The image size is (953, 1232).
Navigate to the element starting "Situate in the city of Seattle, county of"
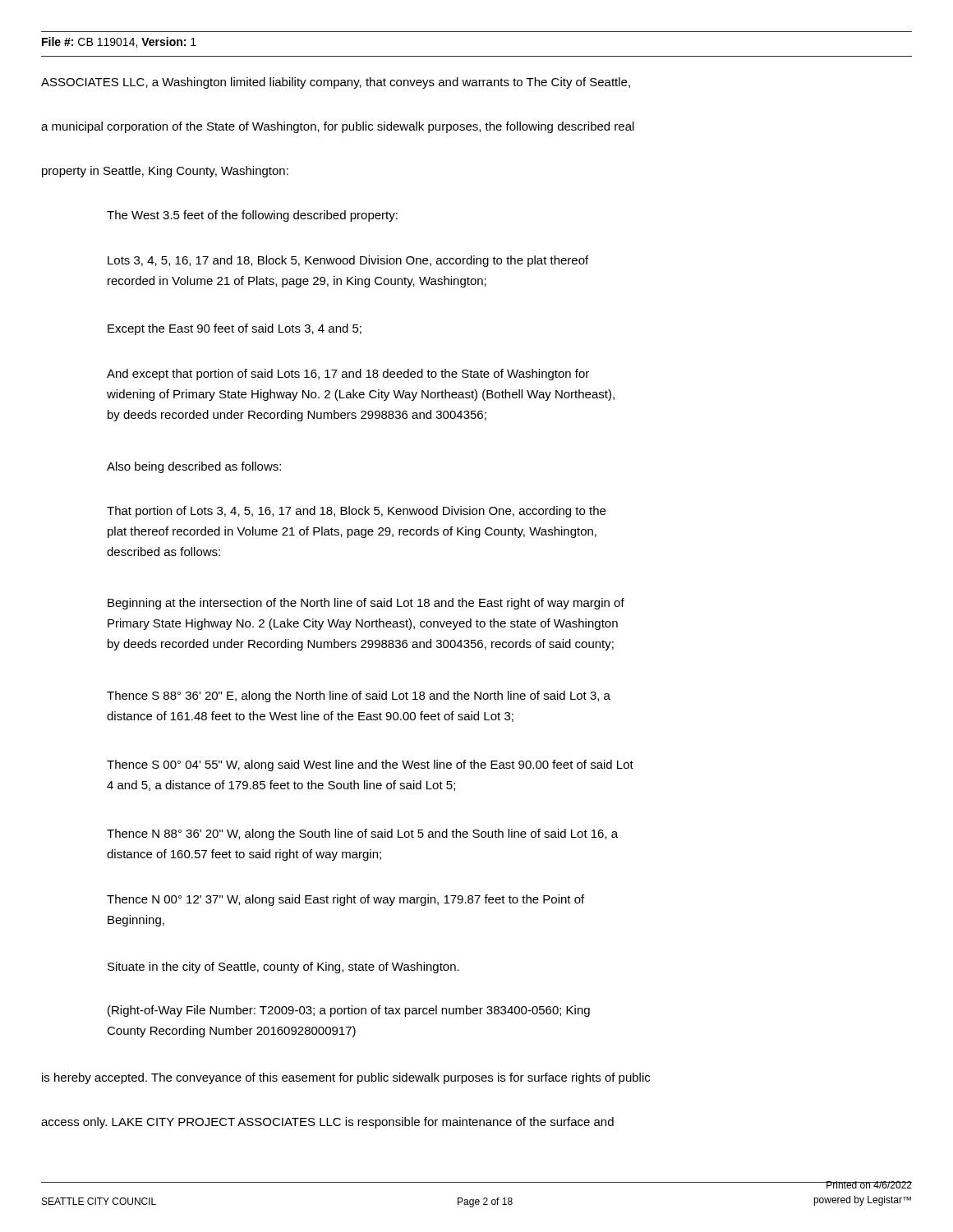283,966
